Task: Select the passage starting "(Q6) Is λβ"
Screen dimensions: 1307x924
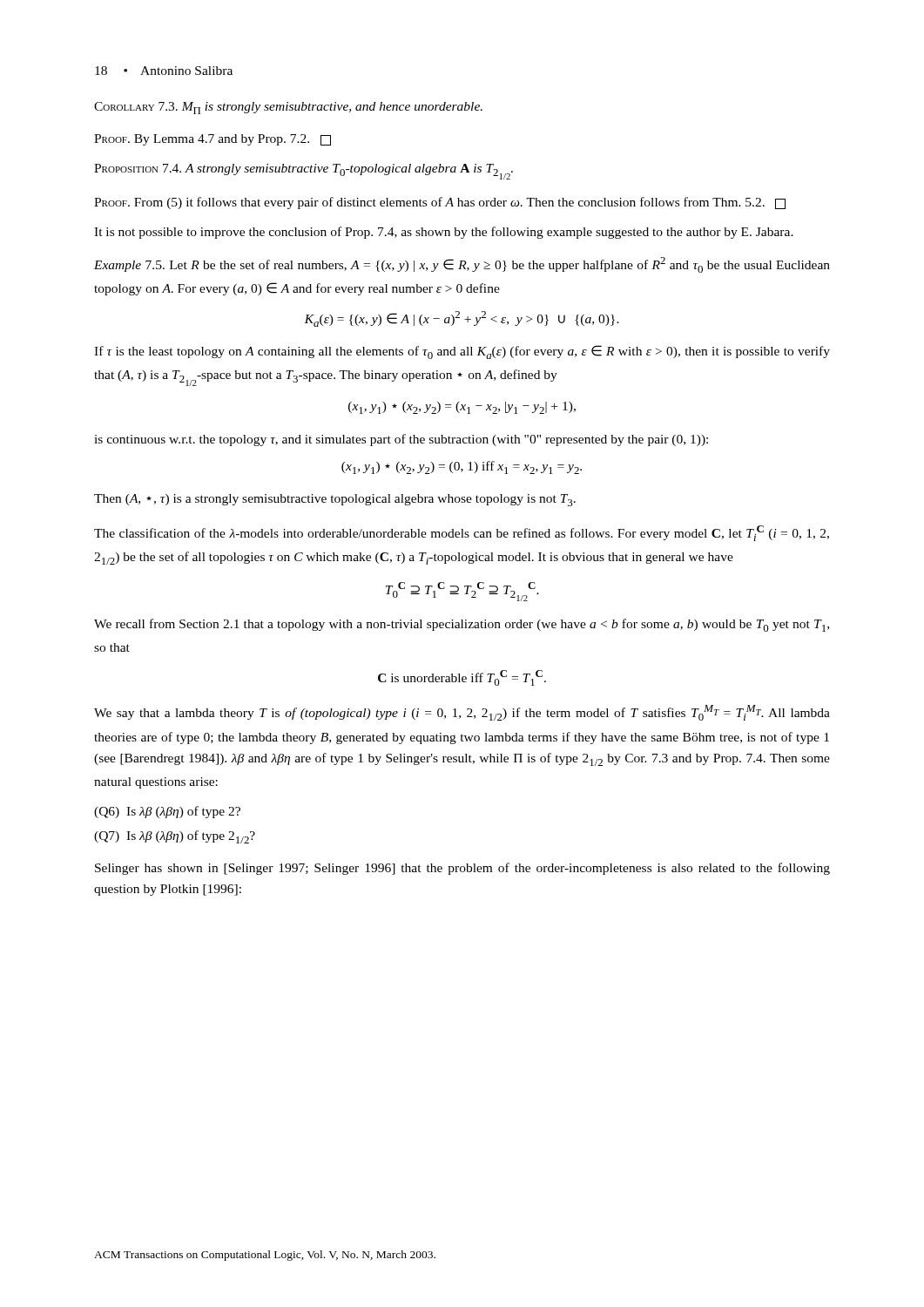Action: click(x=168, y=811)
